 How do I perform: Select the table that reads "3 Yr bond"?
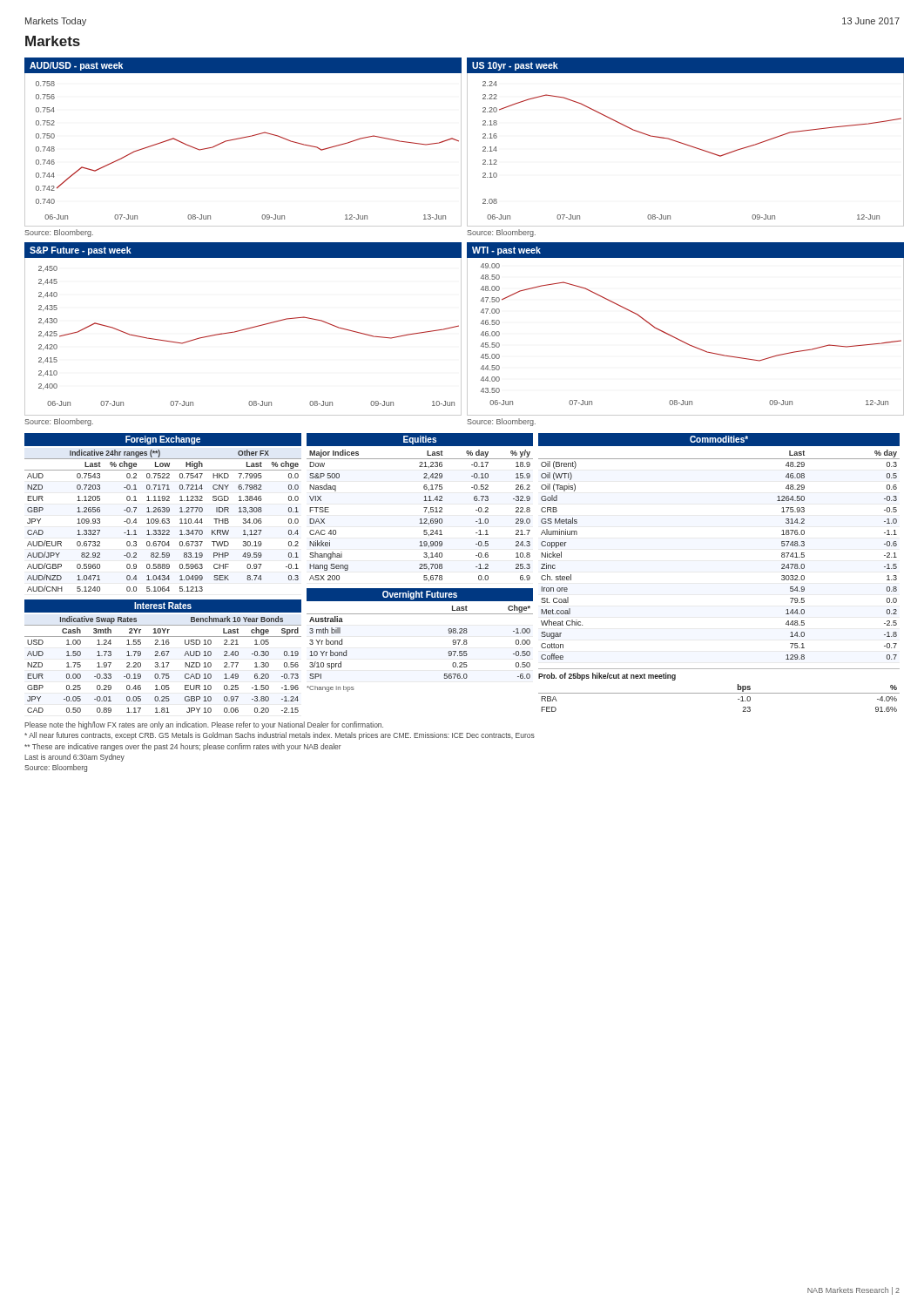[x=420, y=640]
